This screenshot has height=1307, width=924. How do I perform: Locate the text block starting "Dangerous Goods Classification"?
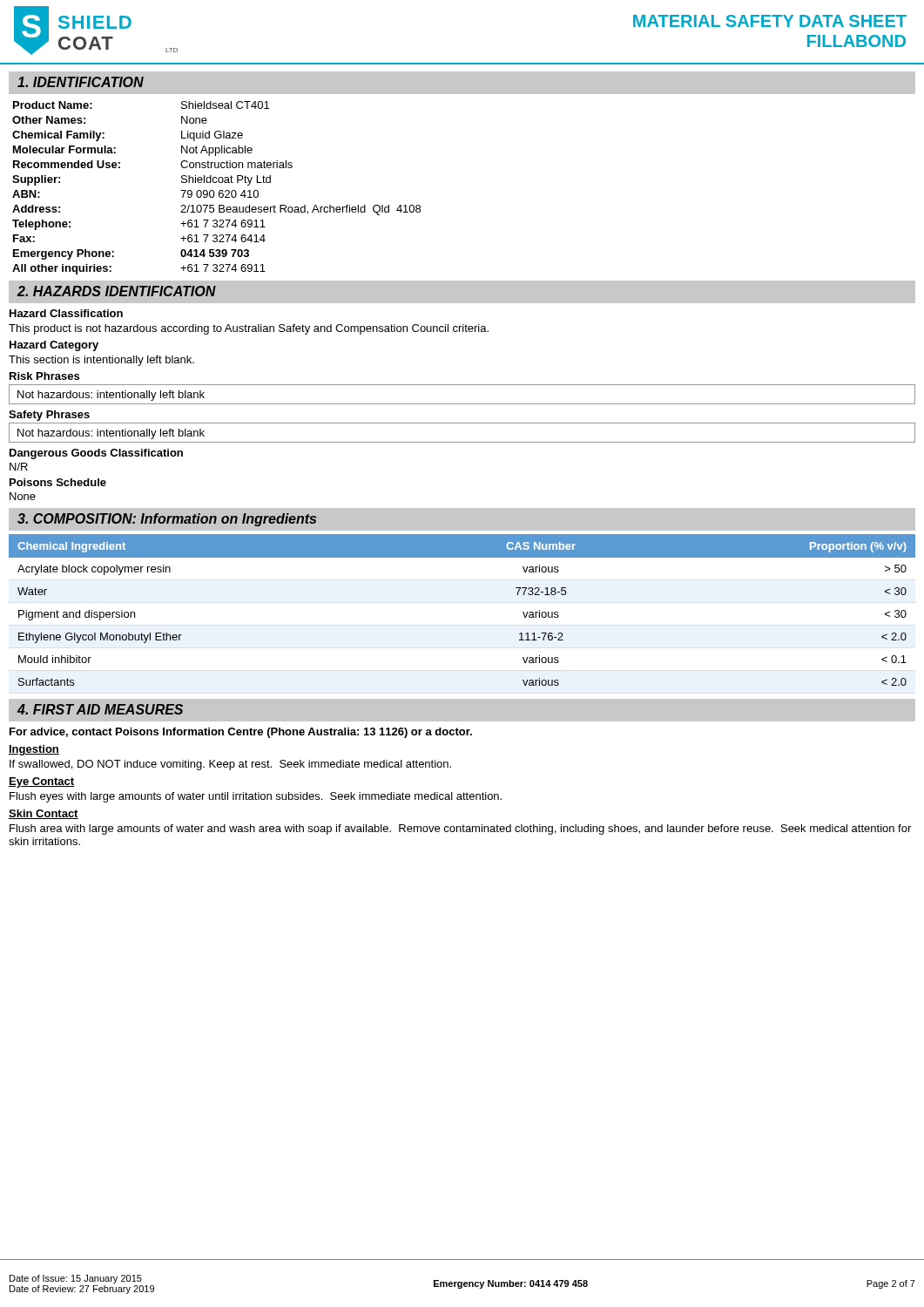[96, 453]
